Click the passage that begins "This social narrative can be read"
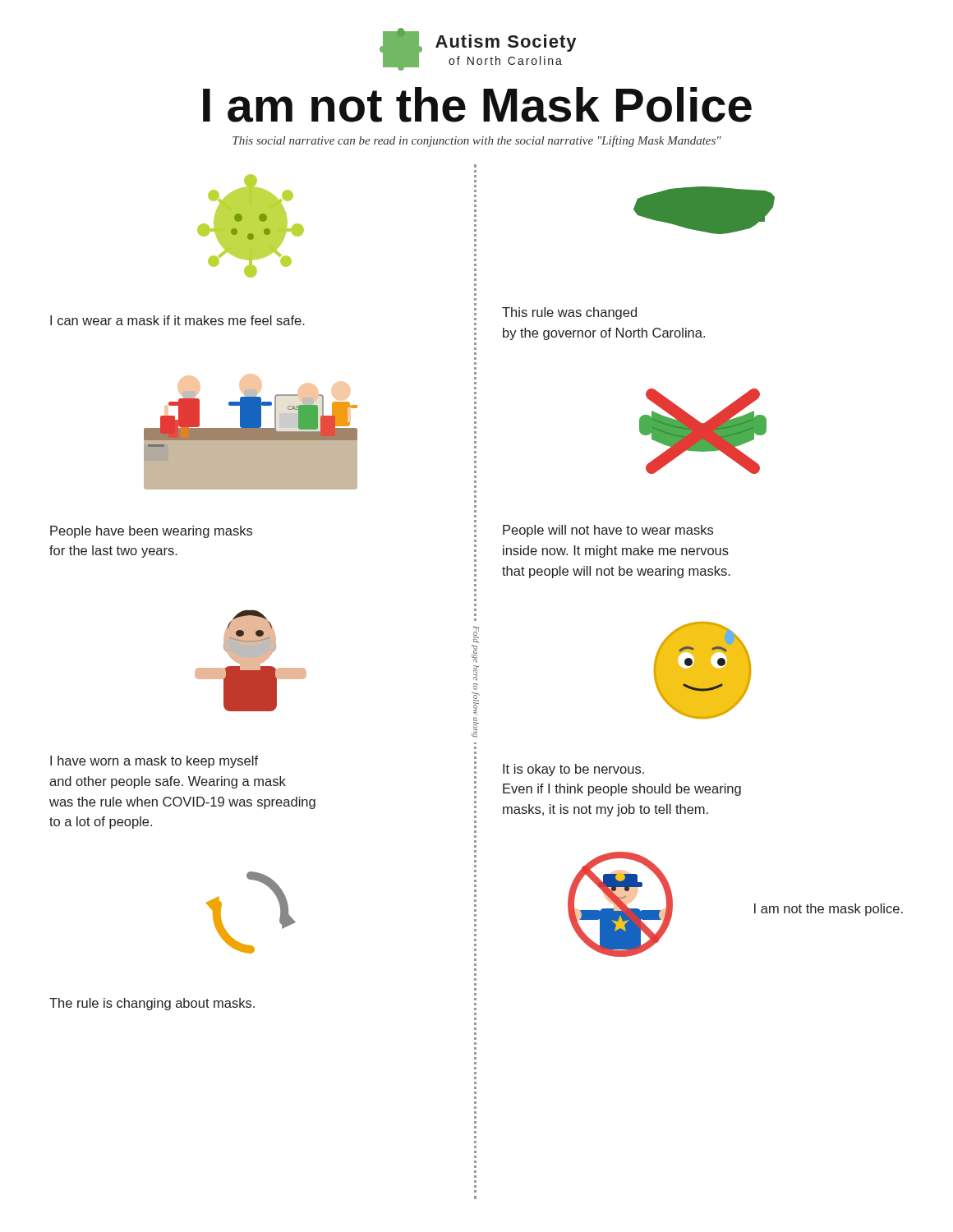Viewport: 953px width, 1232px height. pyautogui.click(x=476, y=140)
